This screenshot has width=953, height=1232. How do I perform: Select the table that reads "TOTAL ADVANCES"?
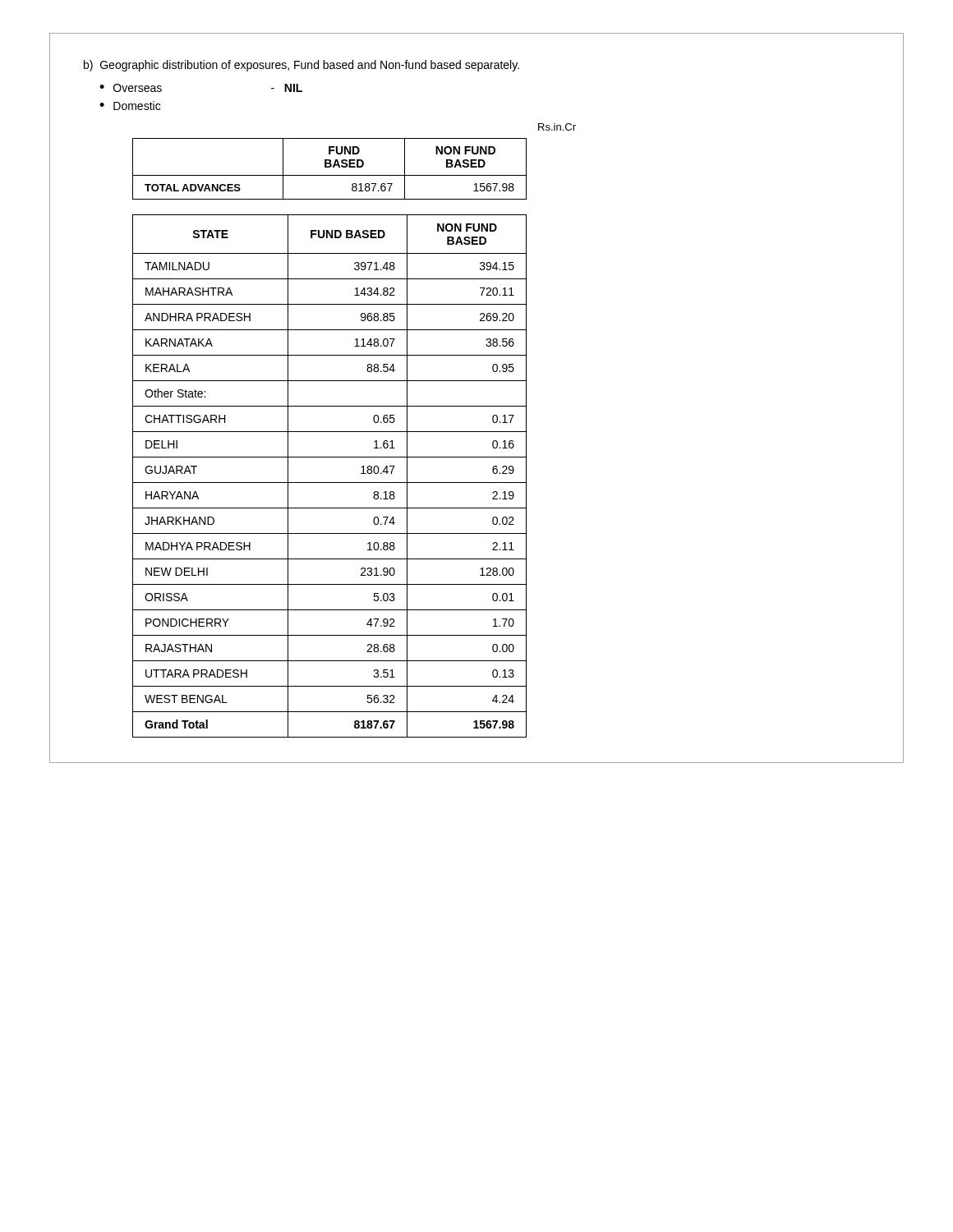[476, 169]
